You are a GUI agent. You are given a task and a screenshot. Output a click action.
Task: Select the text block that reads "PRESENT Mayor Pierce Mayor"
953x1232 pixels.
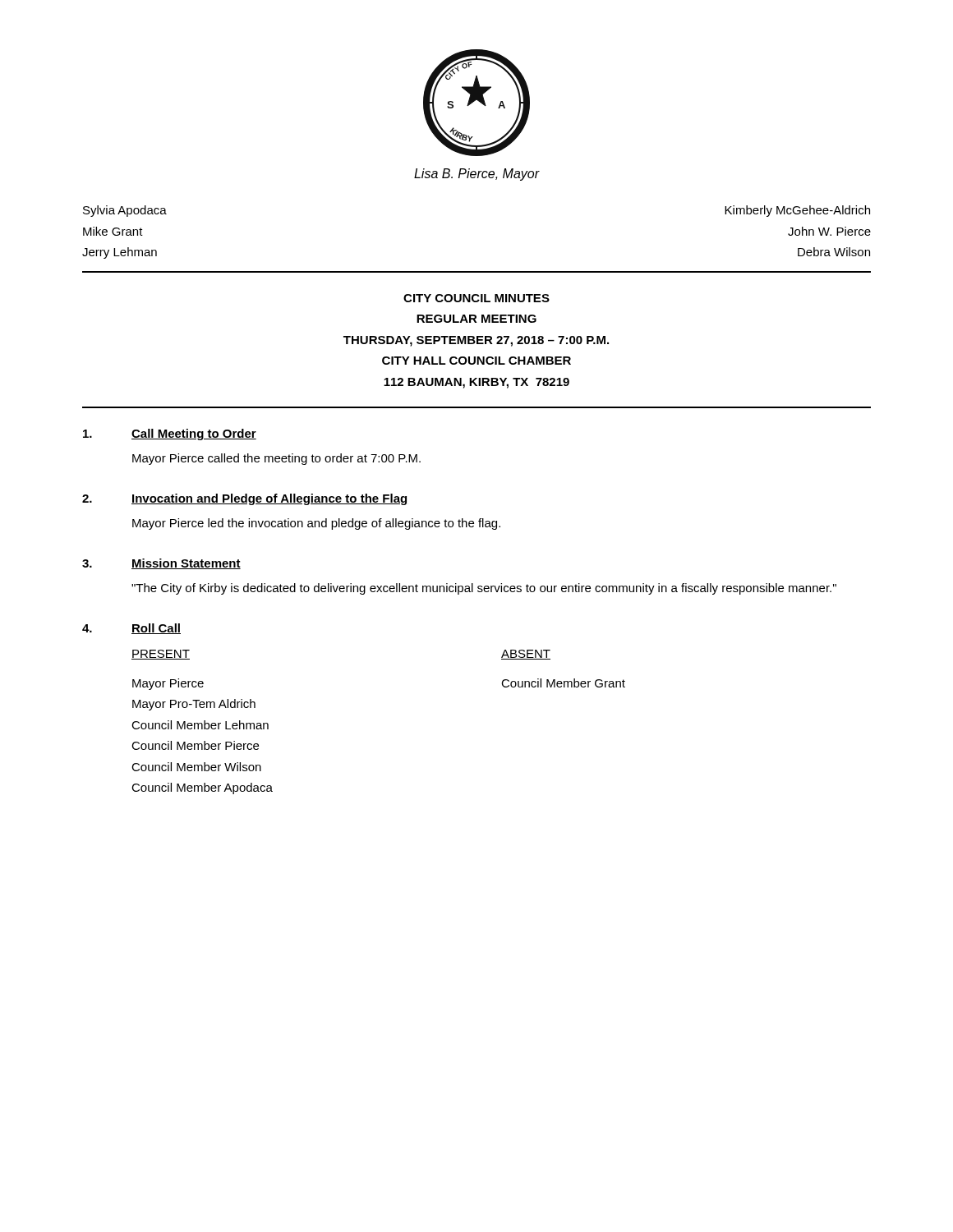[x=161, y=654]
